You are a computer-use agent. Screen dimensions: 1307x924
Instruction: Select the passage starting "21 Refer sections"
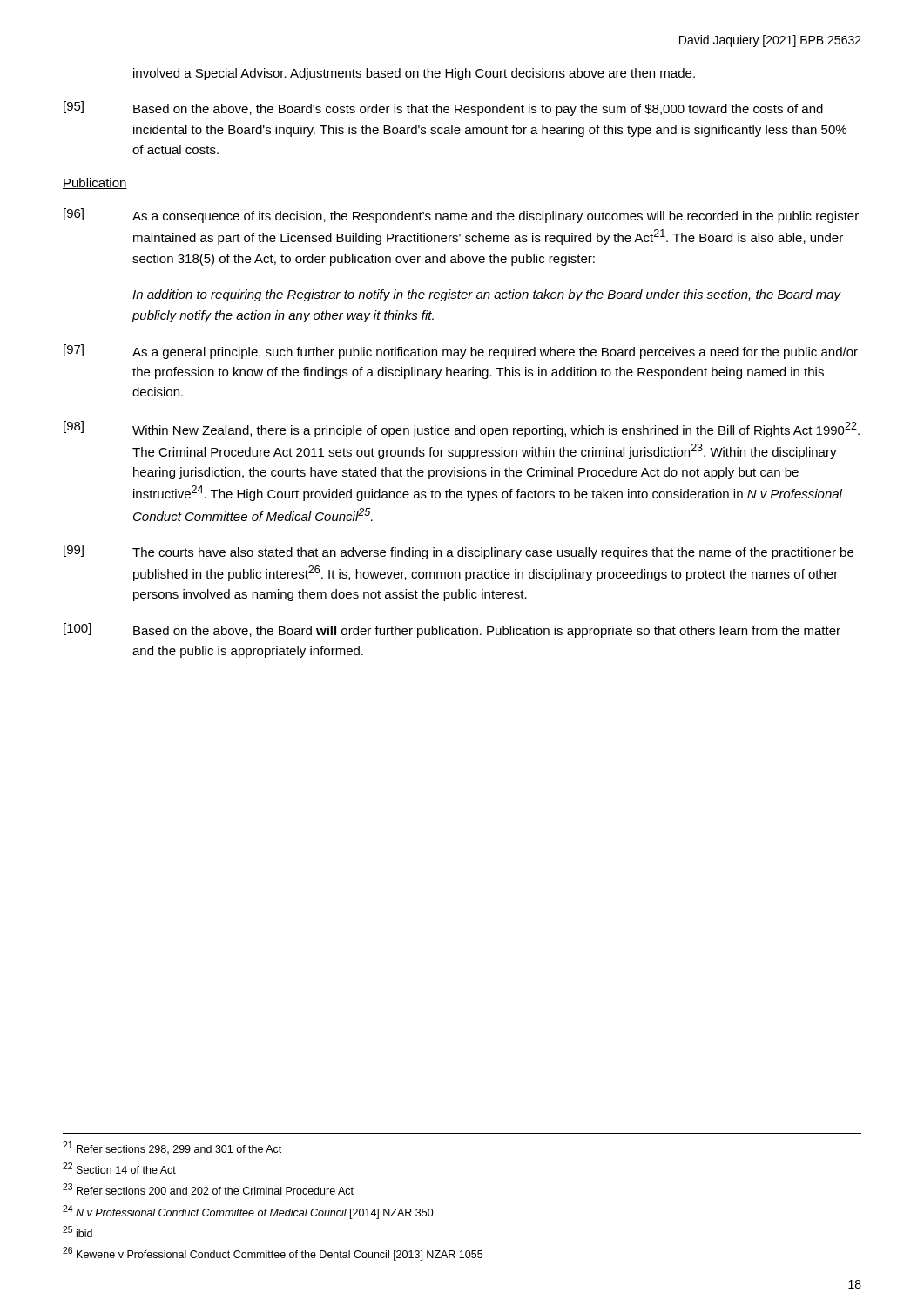coord(172,1148)
